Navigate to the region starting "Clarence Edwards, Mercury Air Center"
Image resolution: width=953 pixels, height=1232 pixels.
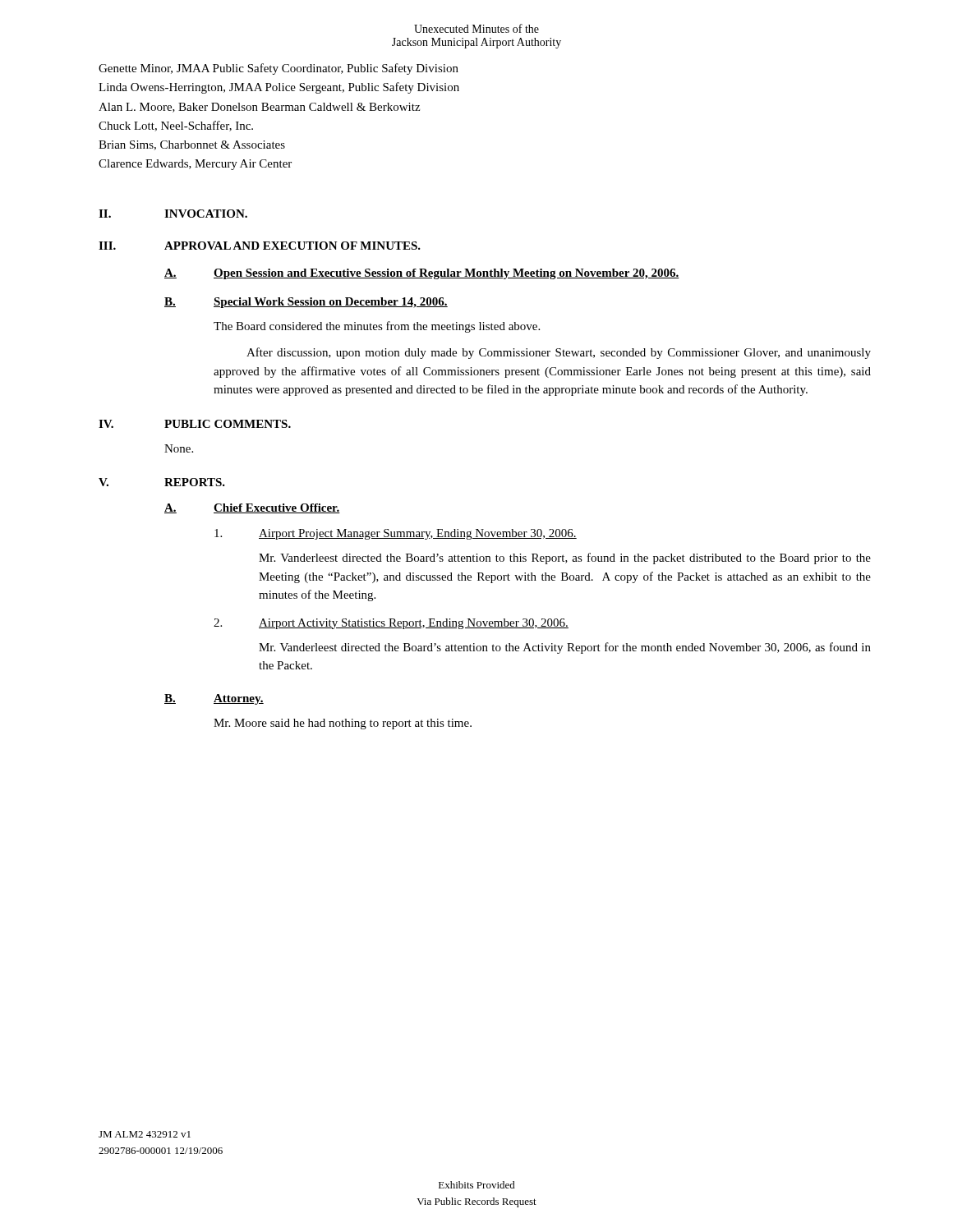pyautogui.click(x=195, y=164)
